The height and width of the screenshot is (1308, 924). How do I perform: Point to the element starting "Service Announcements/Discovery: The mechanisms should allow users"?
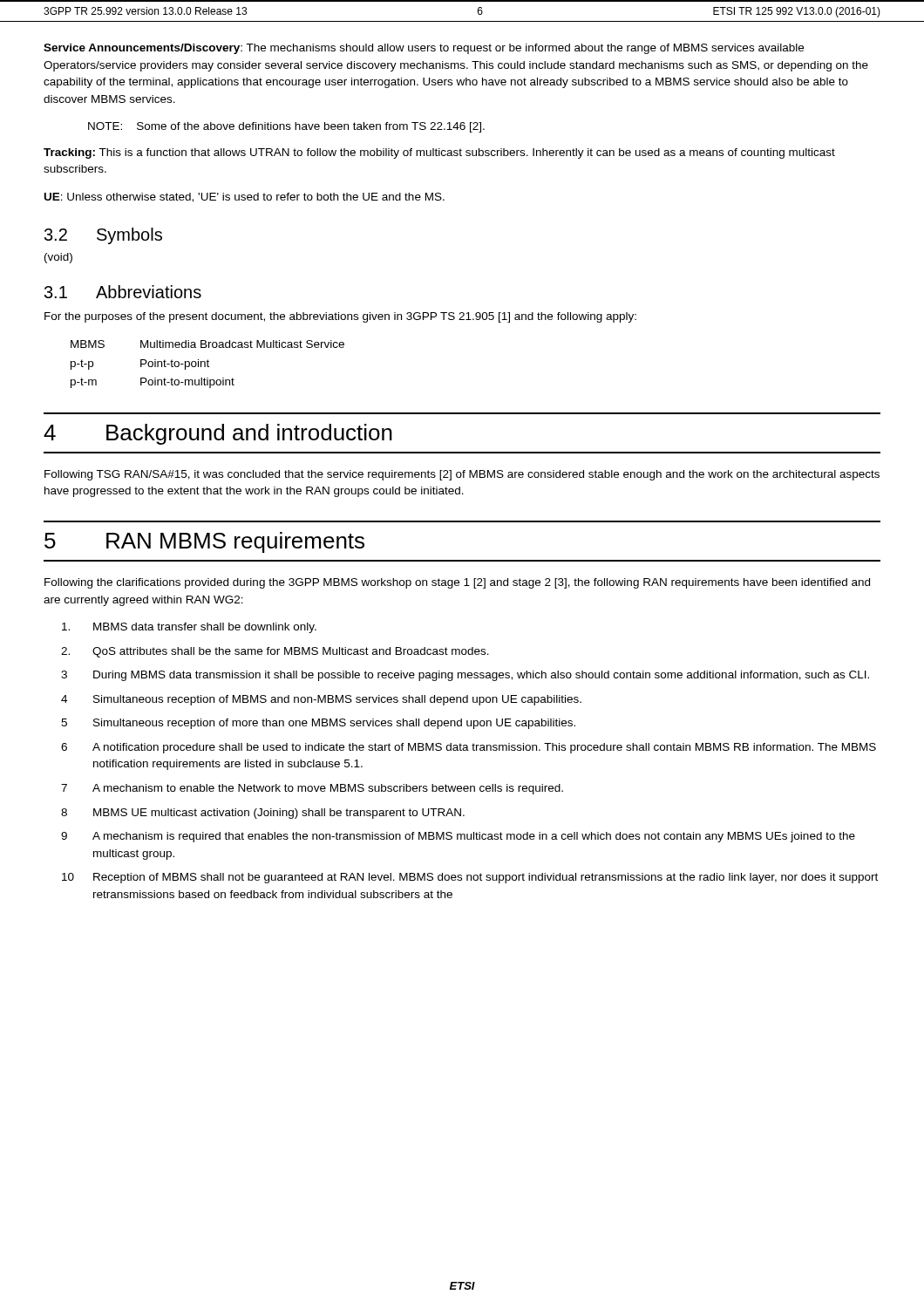pyautogui.click(x=456, y=73)
